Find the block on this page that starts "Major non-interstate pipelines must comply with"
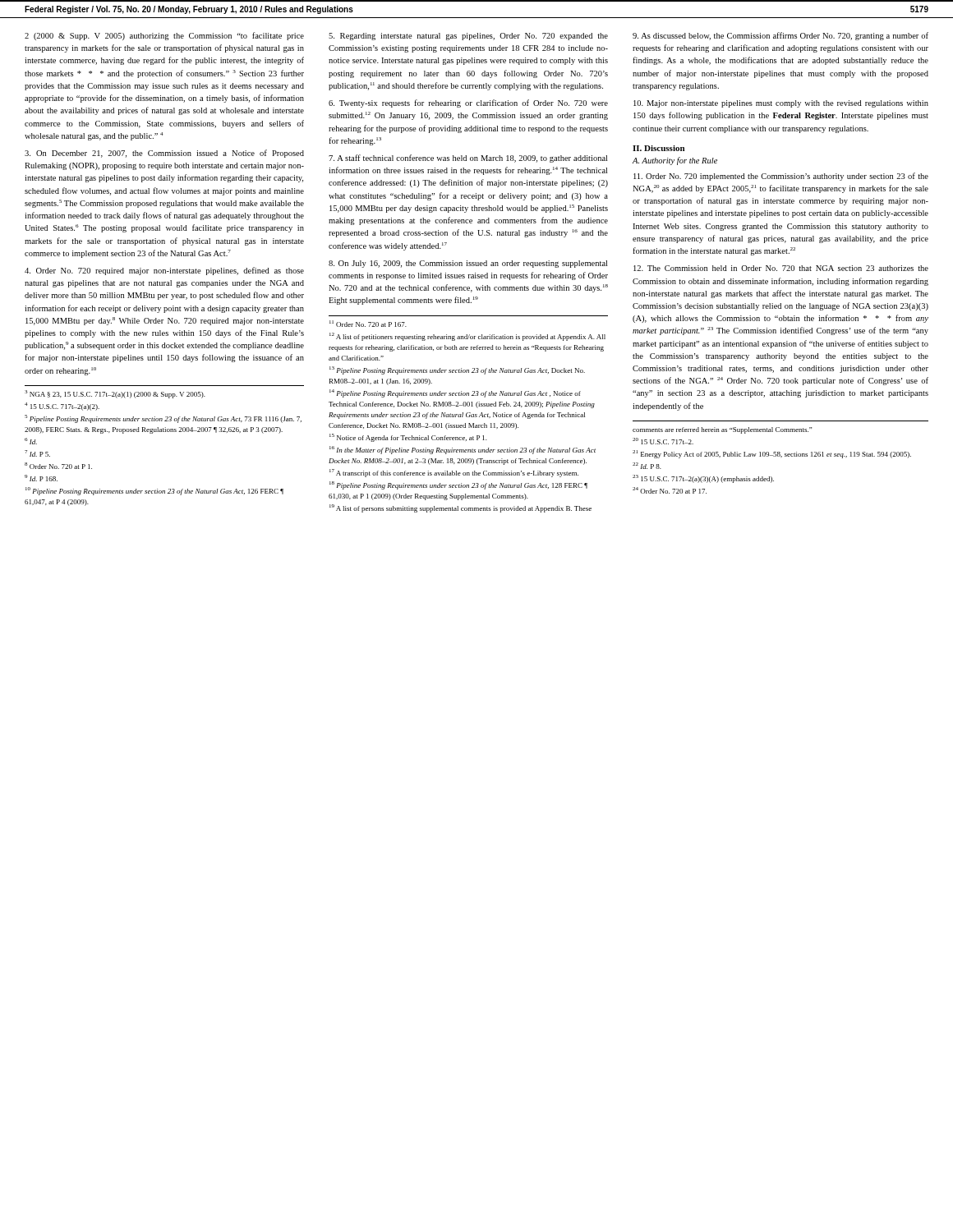953x1232 pixels. [x=780, y=116]
